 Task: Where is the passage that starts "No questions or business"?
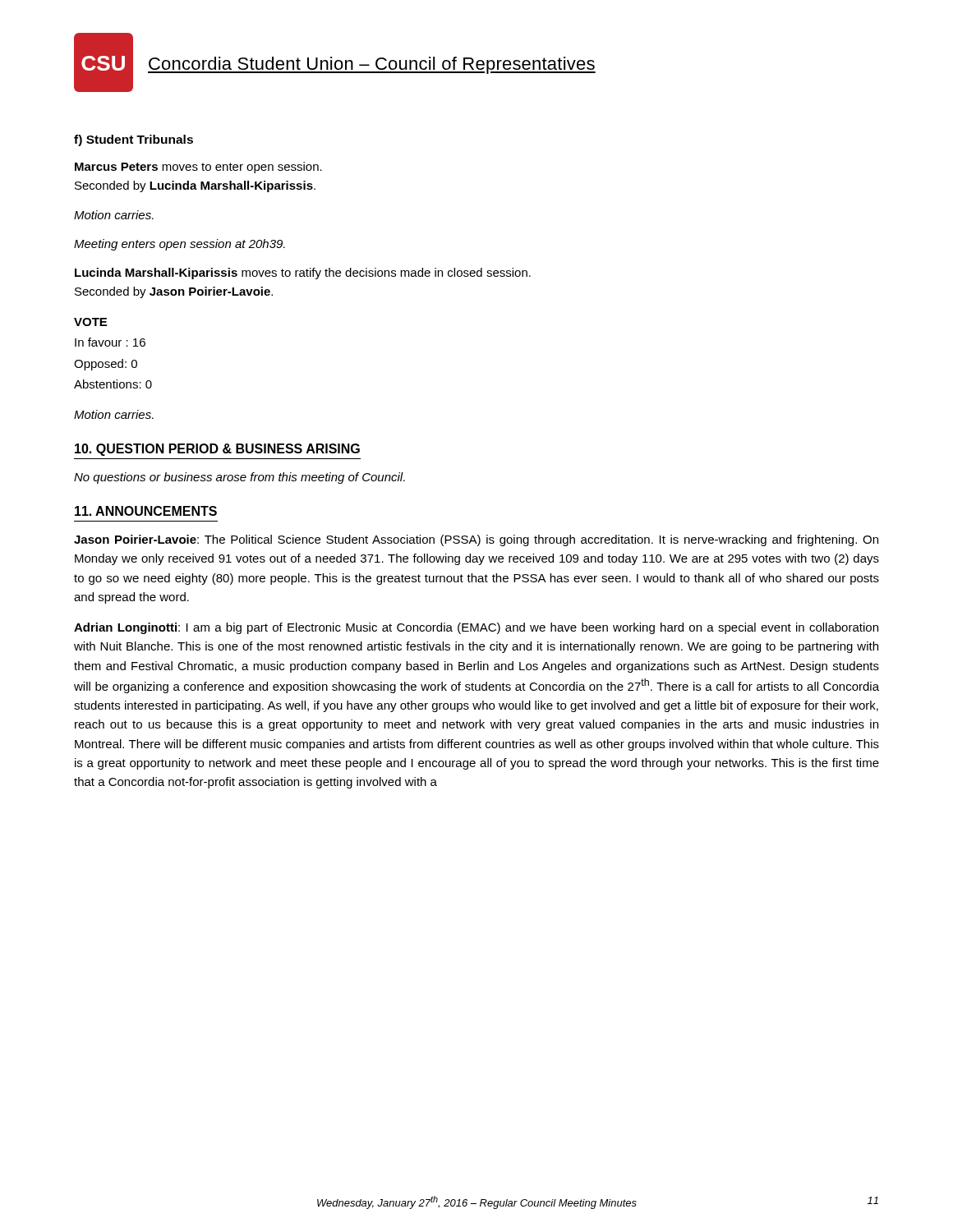pyautogui.click(x=240, y=477)
